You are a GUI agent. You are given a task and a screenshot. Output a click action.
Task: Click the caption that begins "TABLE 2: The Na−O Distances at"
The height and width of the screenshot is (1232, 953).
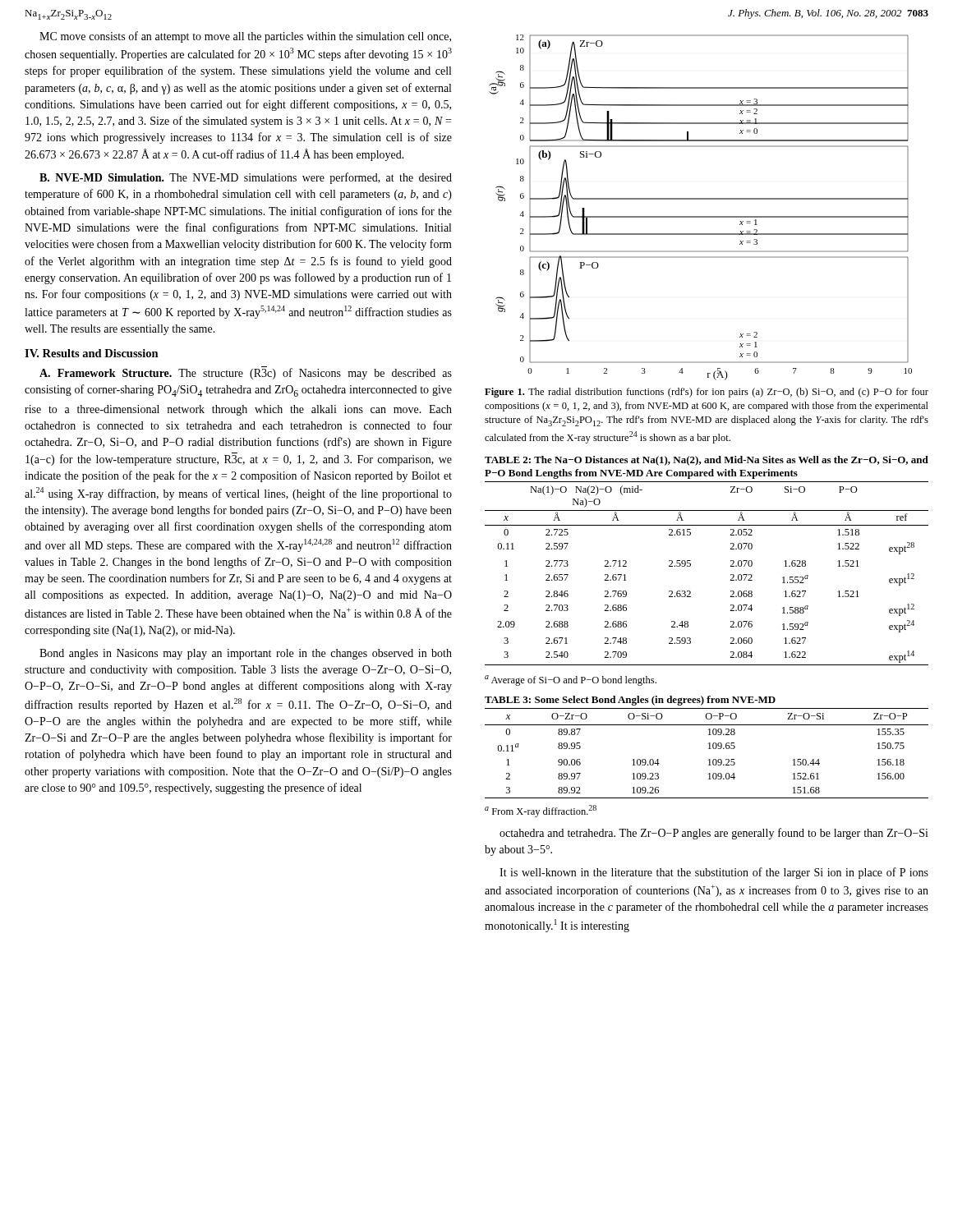(x=706, y=466)
